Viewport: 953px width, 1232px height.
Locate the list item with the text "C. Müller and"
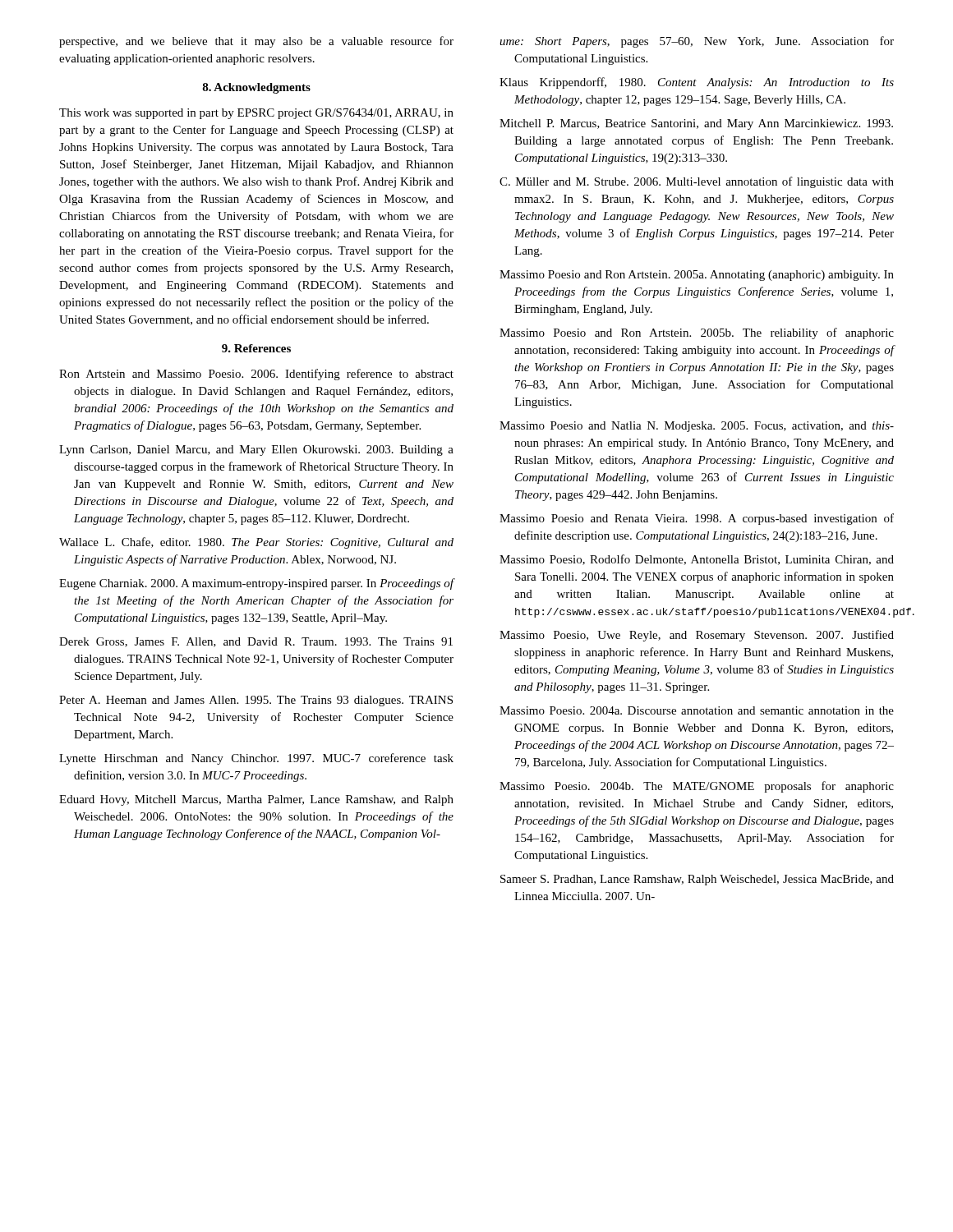click(x=697, y=216)
